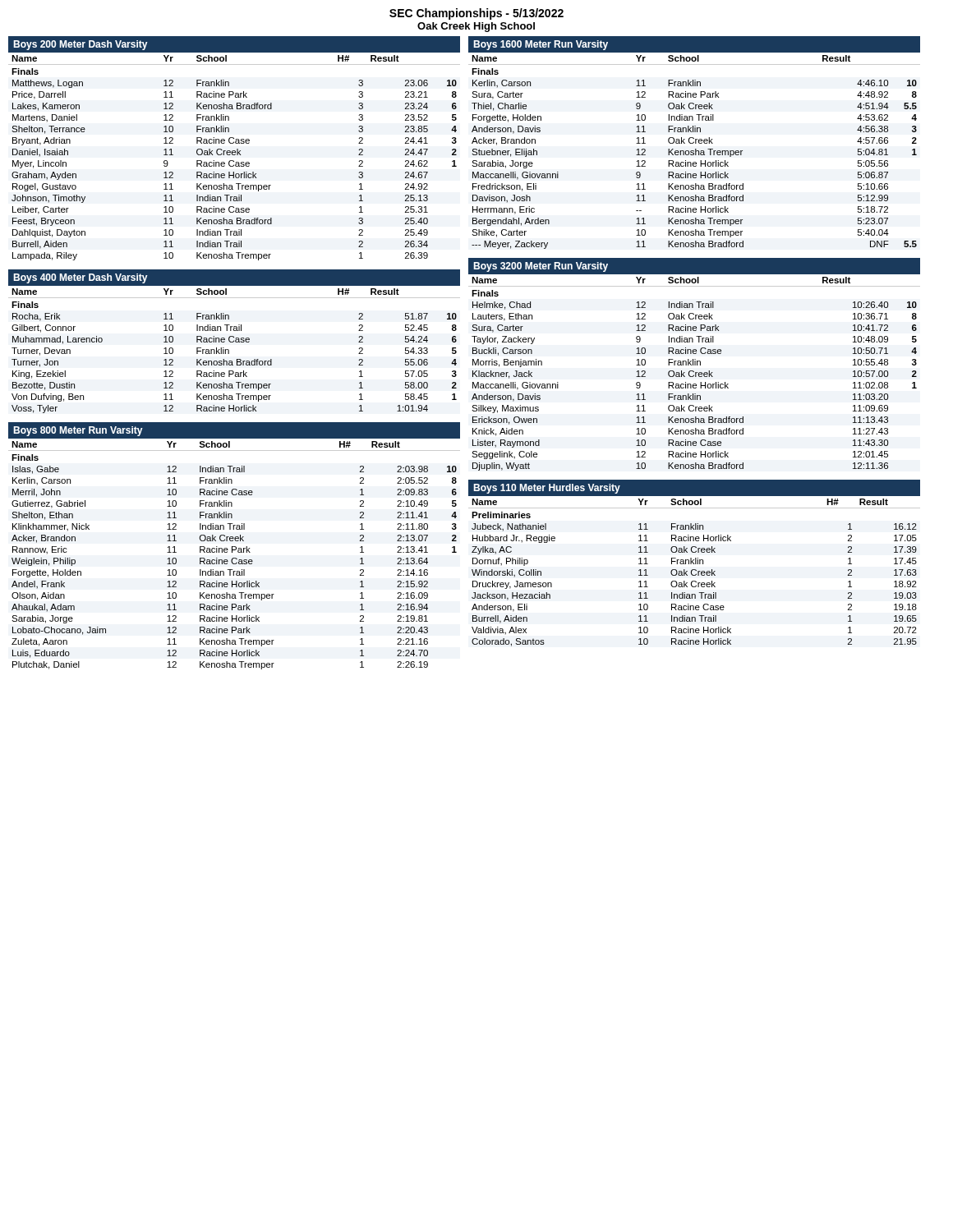Find the table that mentions "Bezotte, Dustin"
953x1232 pixels.
point(234,350)
